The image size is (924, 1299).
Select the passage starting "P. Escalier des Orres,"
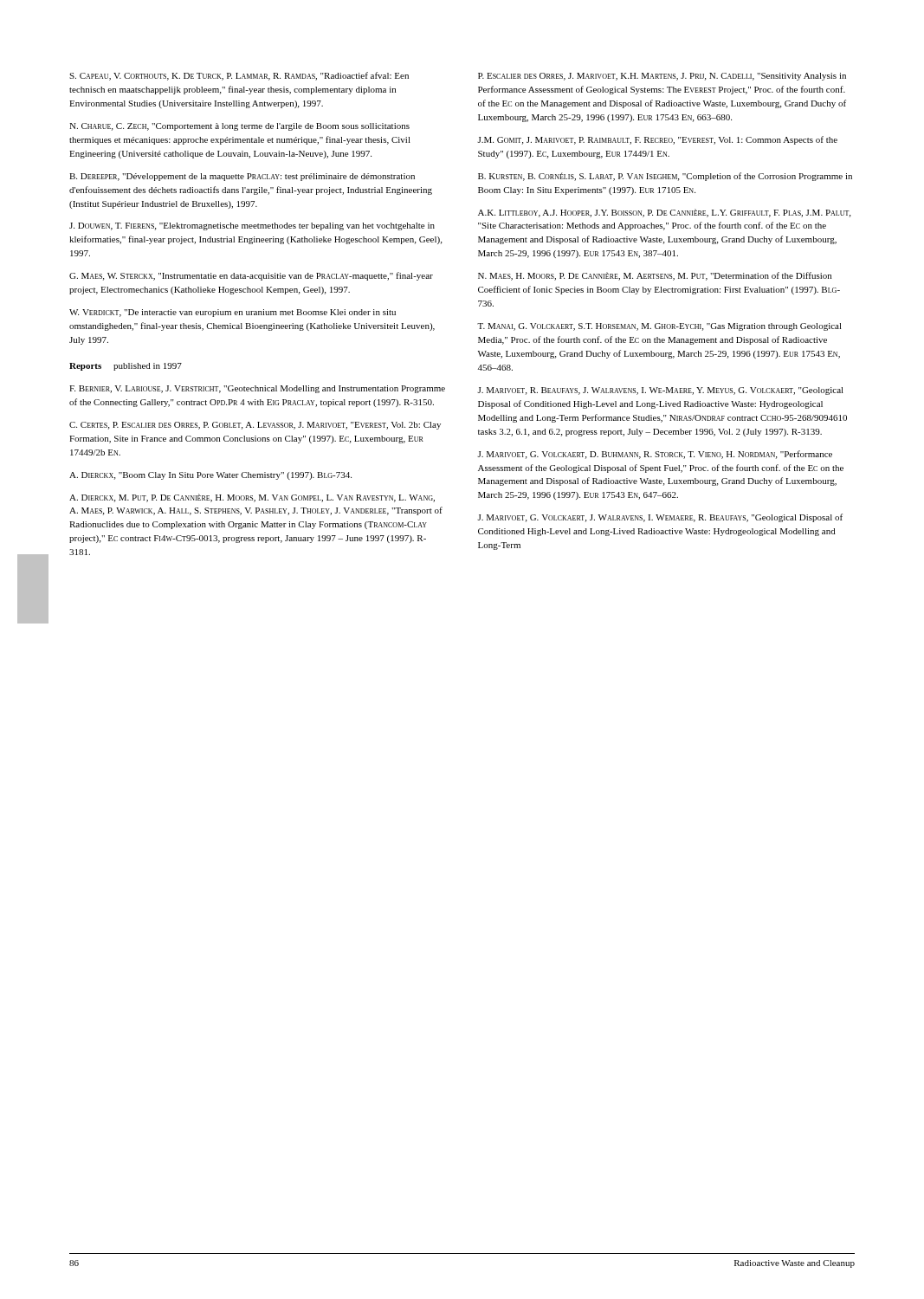pos(662,96)
